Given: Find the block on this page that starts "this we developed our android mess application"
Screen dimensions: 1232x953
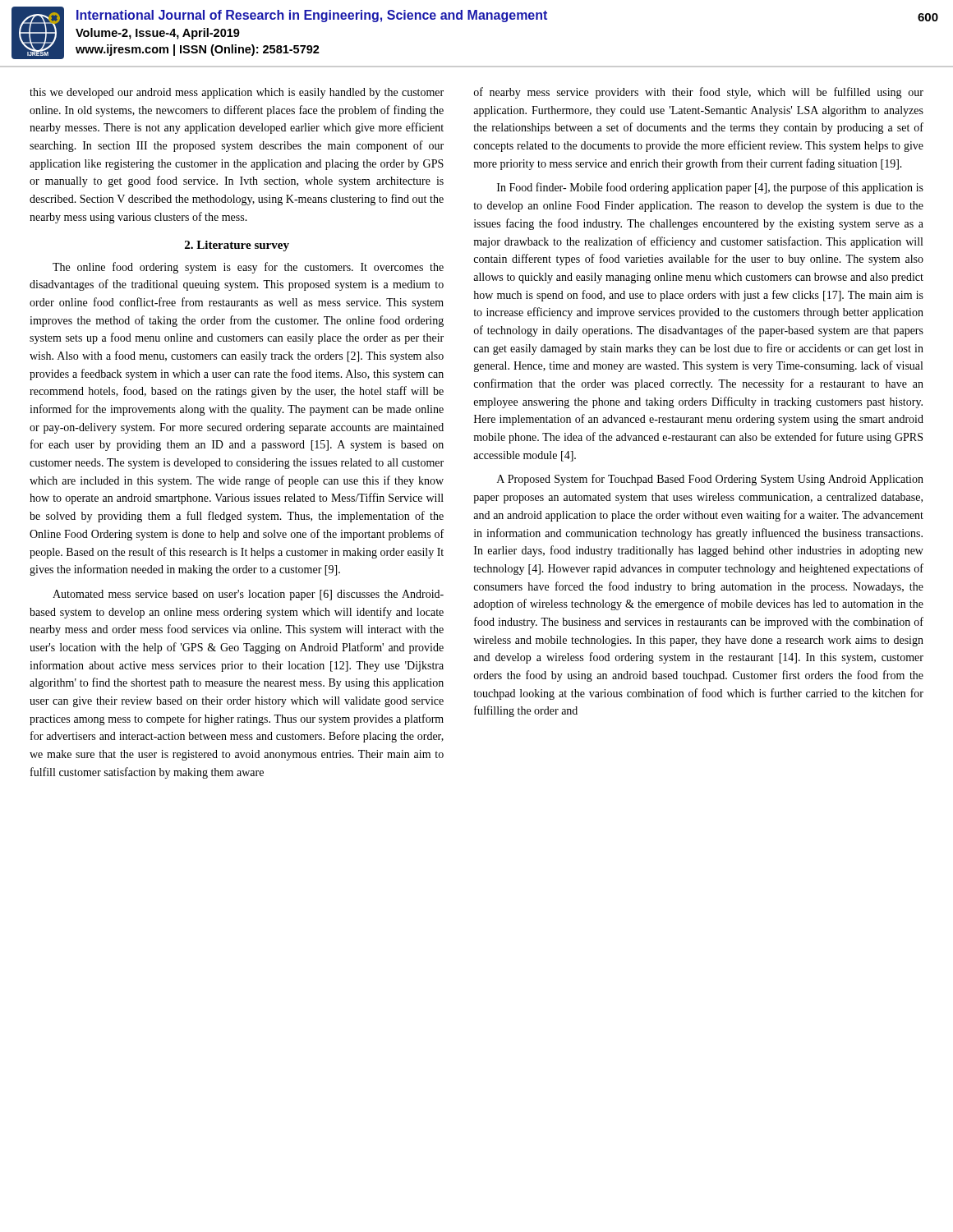Looking at the screenshot, I should [x=237, y=155].
